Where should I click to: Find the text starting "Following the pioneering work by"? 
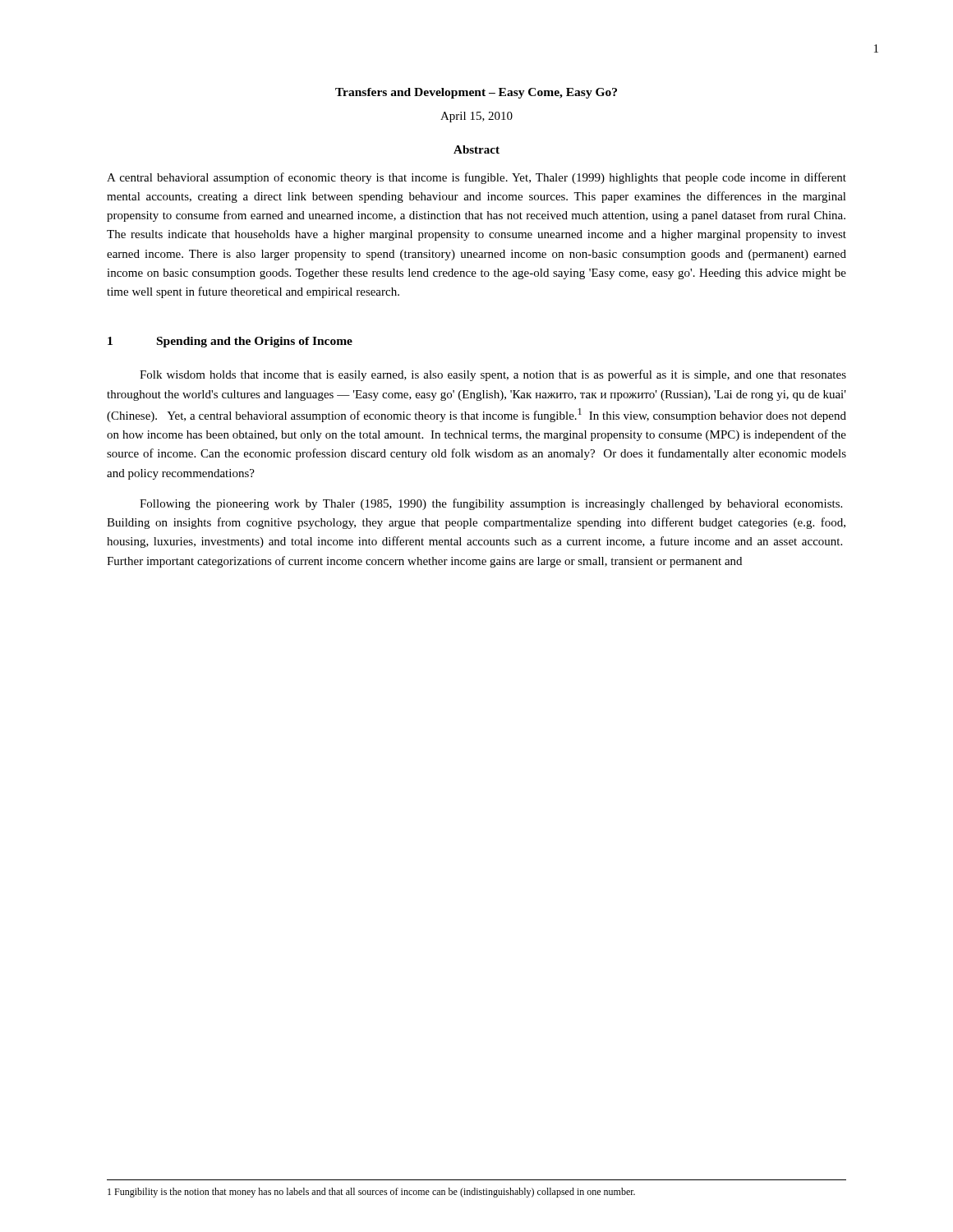[x=476, y=532]
